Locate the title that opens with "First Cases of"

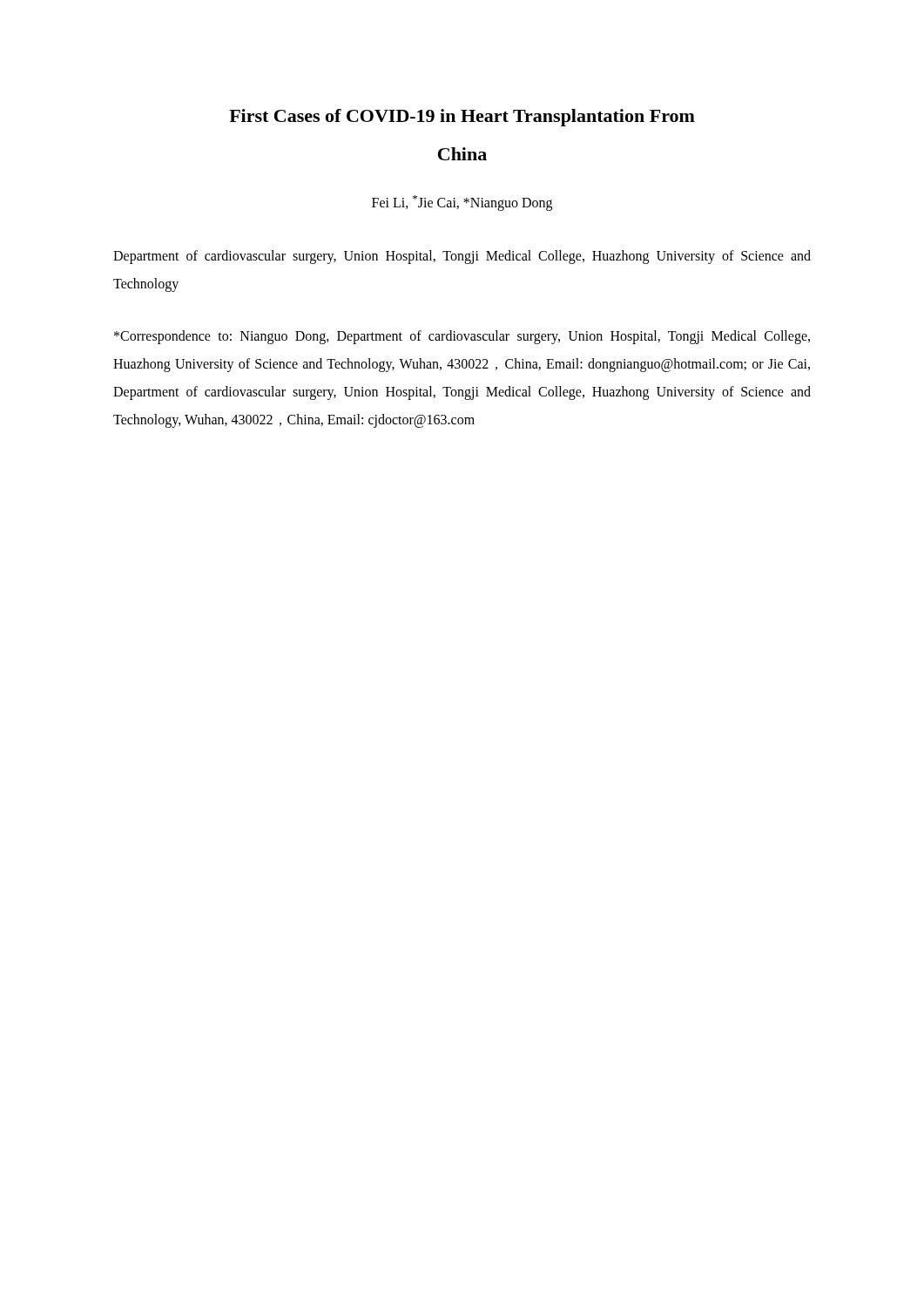click(462, 118)
